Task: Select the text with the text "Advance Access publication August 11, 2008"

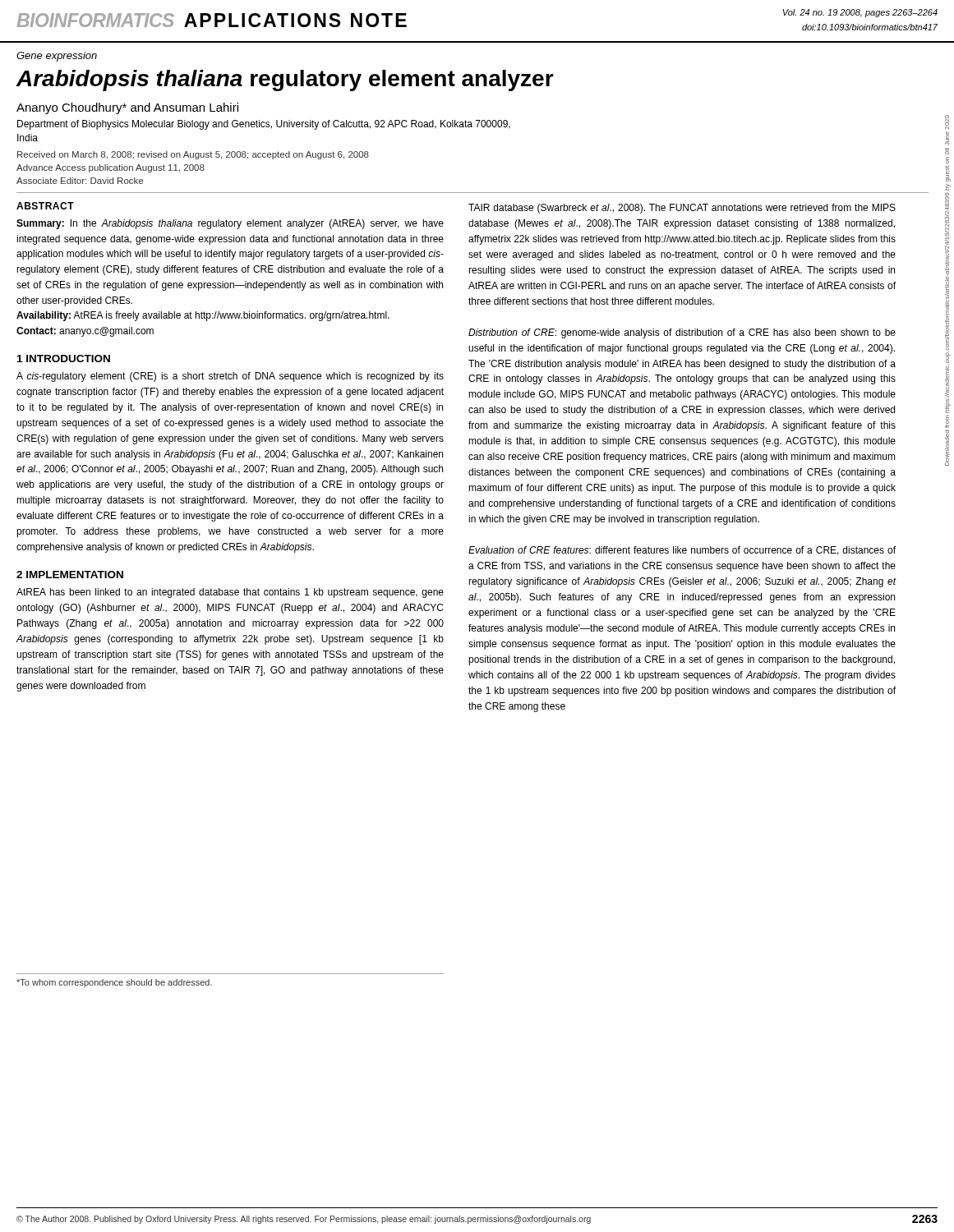Action: (x=110, y=168)
